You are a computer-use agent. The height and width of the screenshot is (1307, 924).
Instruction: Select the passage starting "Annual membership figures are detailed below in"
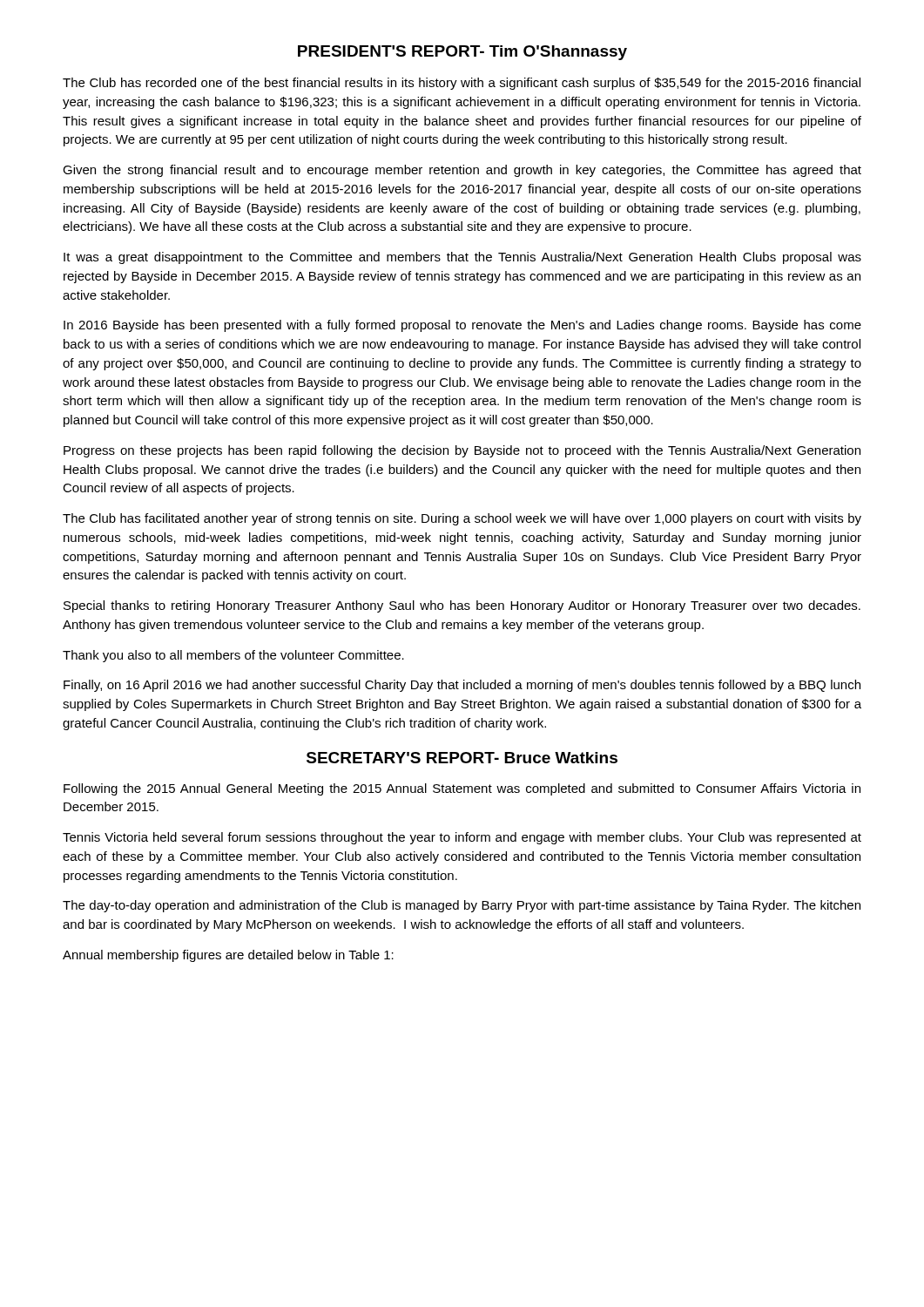click(x=229, y=954)
